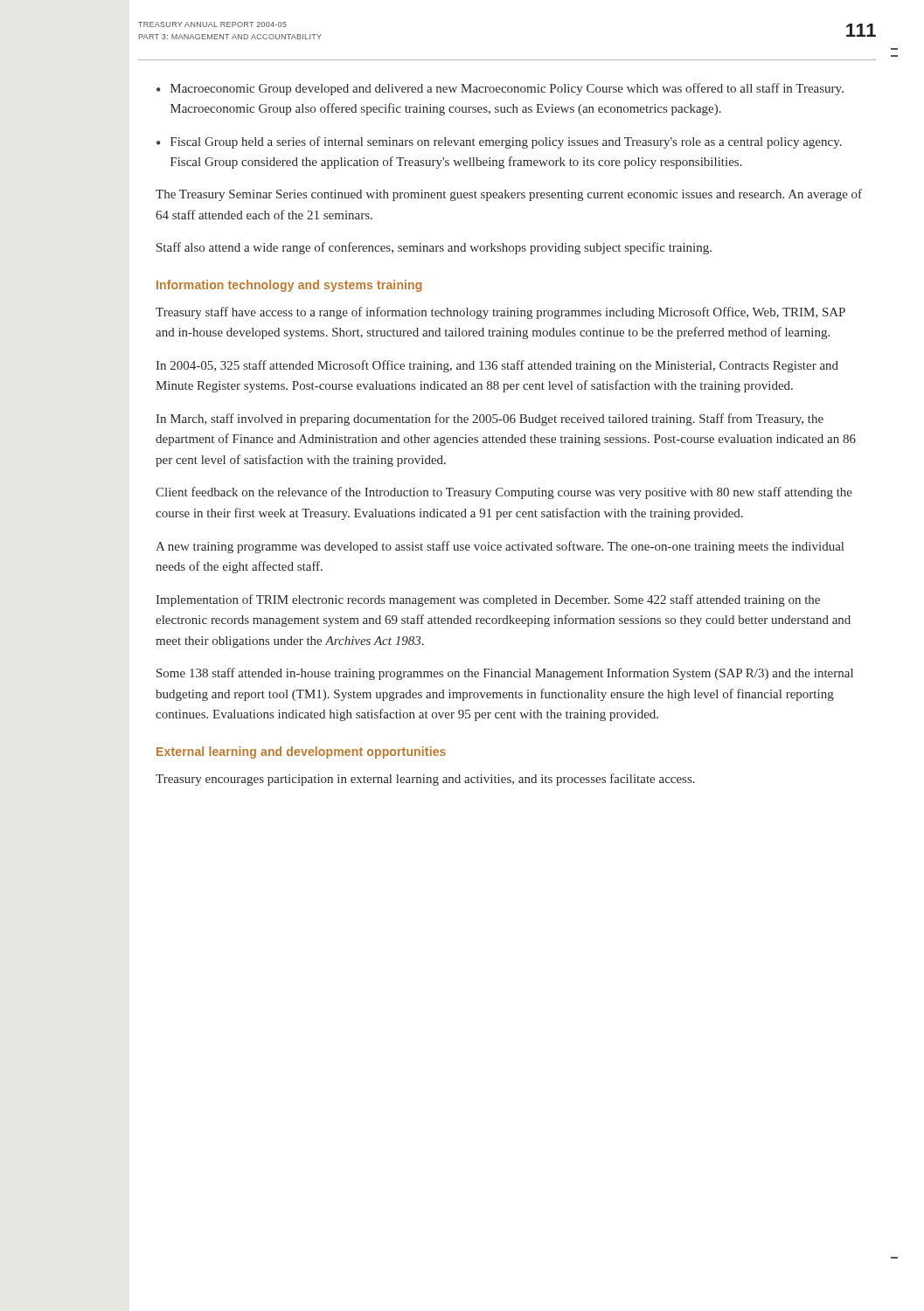Click the passage that begins "Some 138 staff attended in-house training"
This screenshot has height=1311, width=924.
[505, 694]
